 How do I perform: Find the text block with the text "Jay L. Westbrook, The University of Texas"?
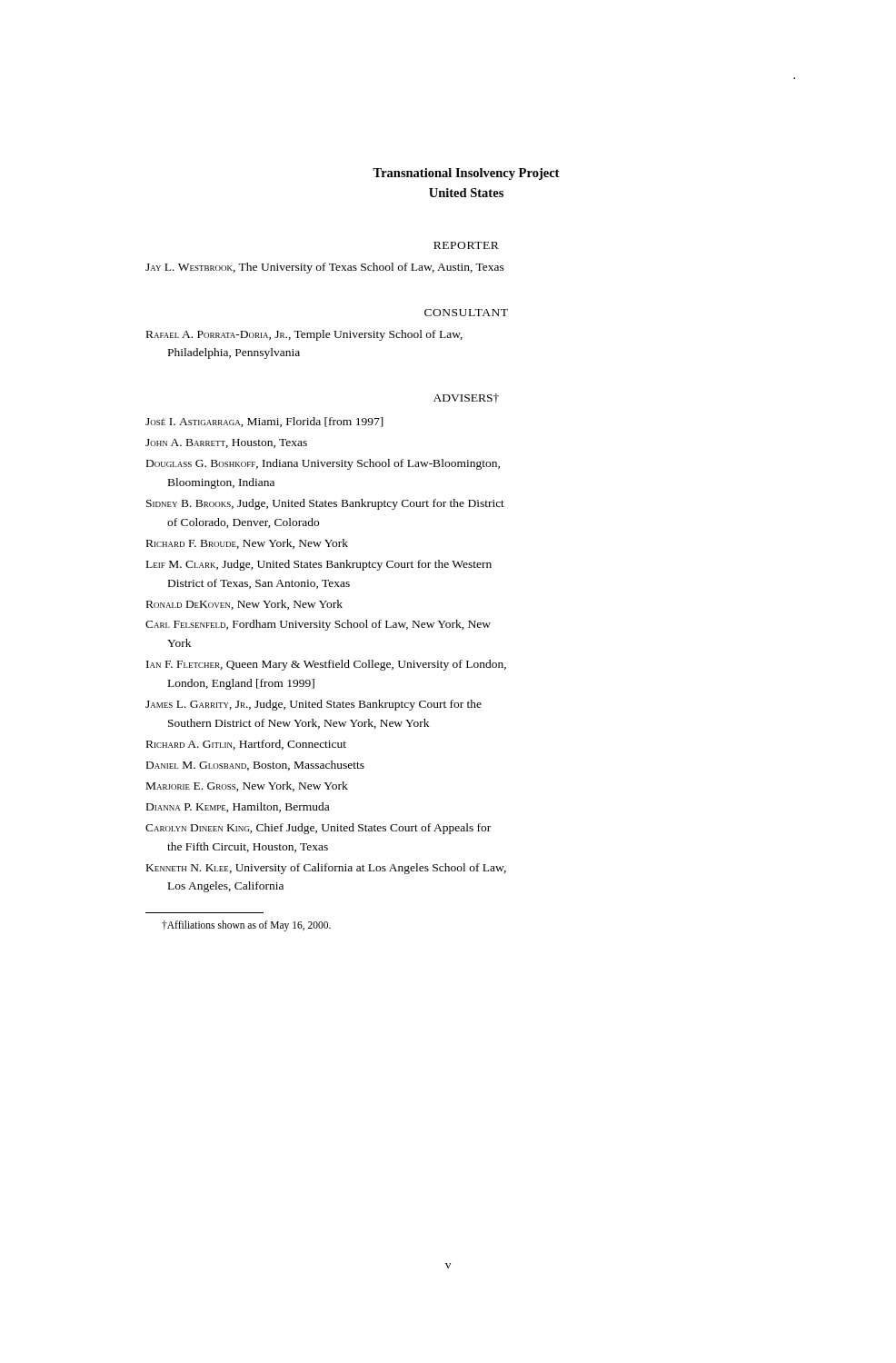click(x=466, y=267)
